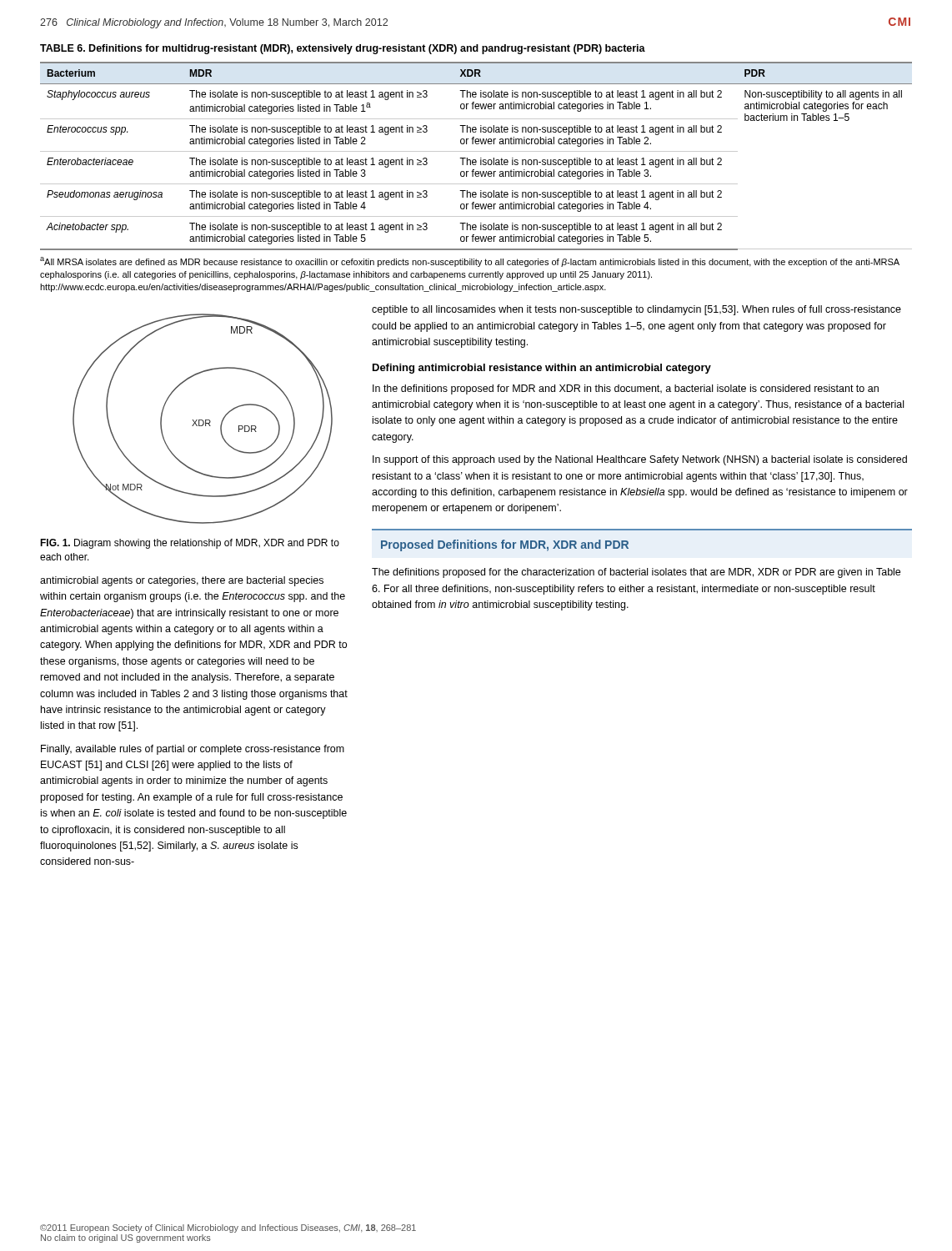Locate the section header with the text "Defining antimicrobial resistance"
952x1251 pixels.
541,368
